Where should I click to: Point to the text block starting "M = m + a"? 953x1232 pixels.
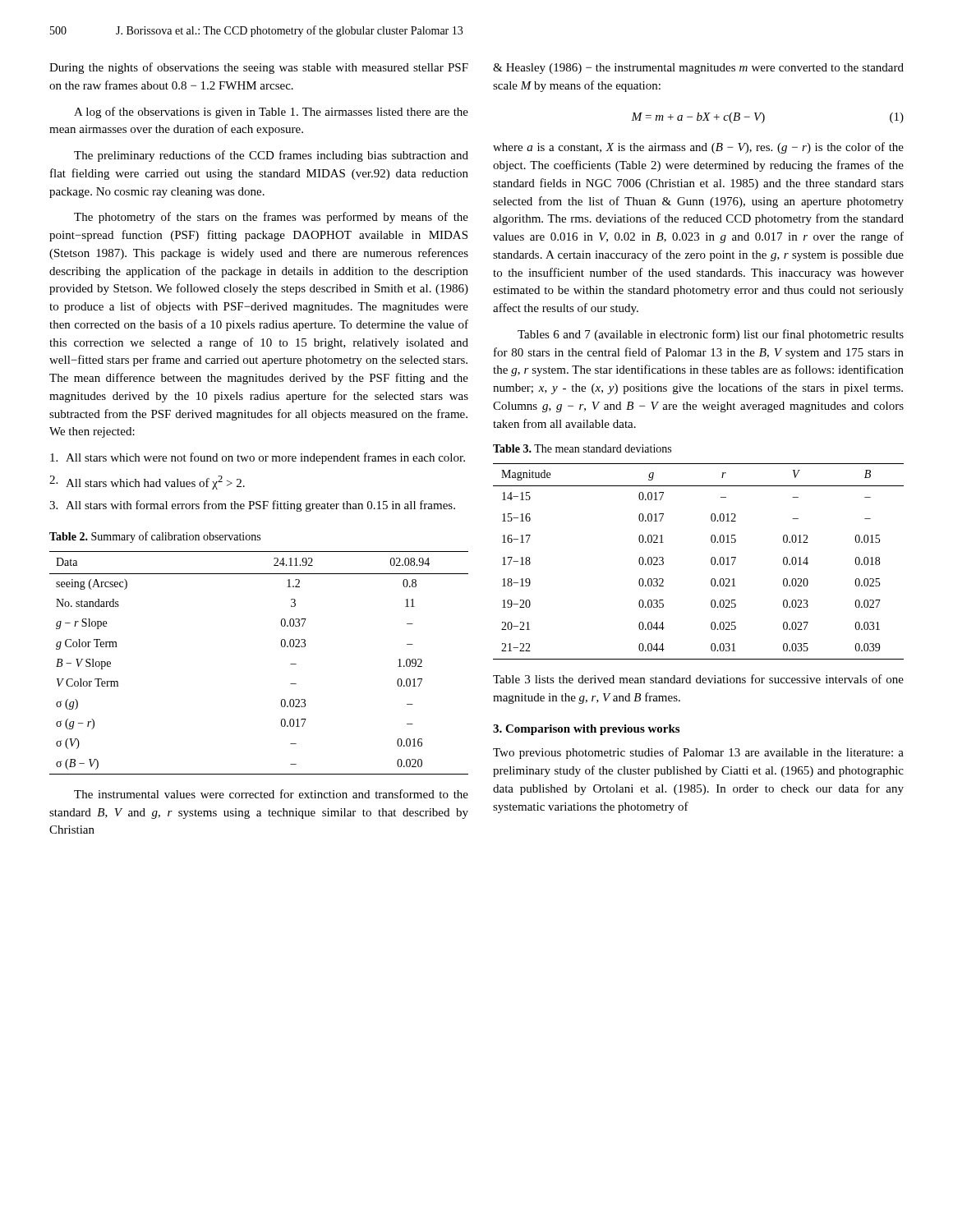(768, 117)
